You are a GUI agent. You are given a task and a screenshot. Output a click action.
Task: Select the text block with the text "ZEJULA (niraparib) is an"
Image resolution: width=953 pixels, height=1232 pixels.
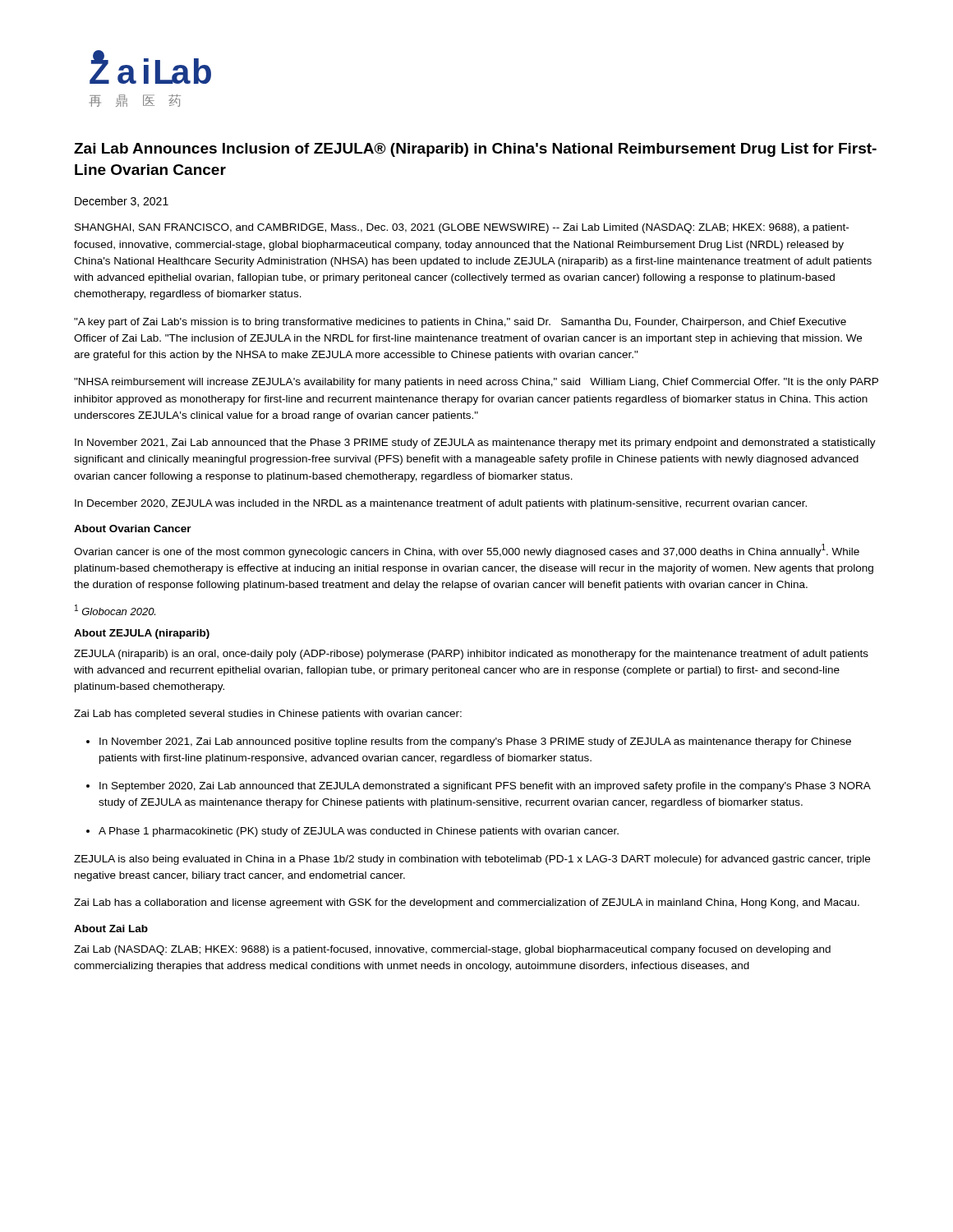click(x=471, y=670)
